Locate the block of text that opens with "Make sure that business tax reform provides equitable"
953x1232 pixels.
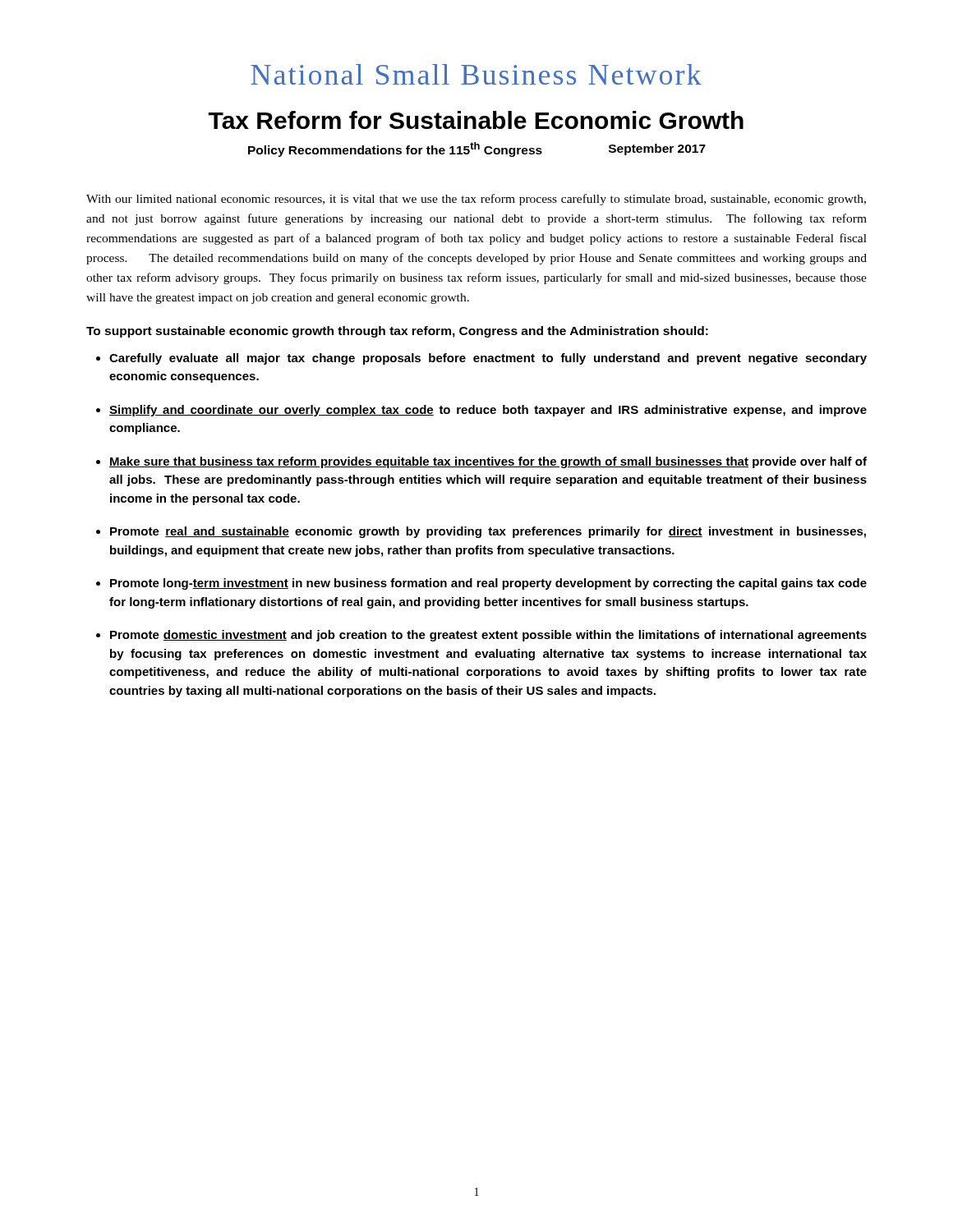pos(488,479)
